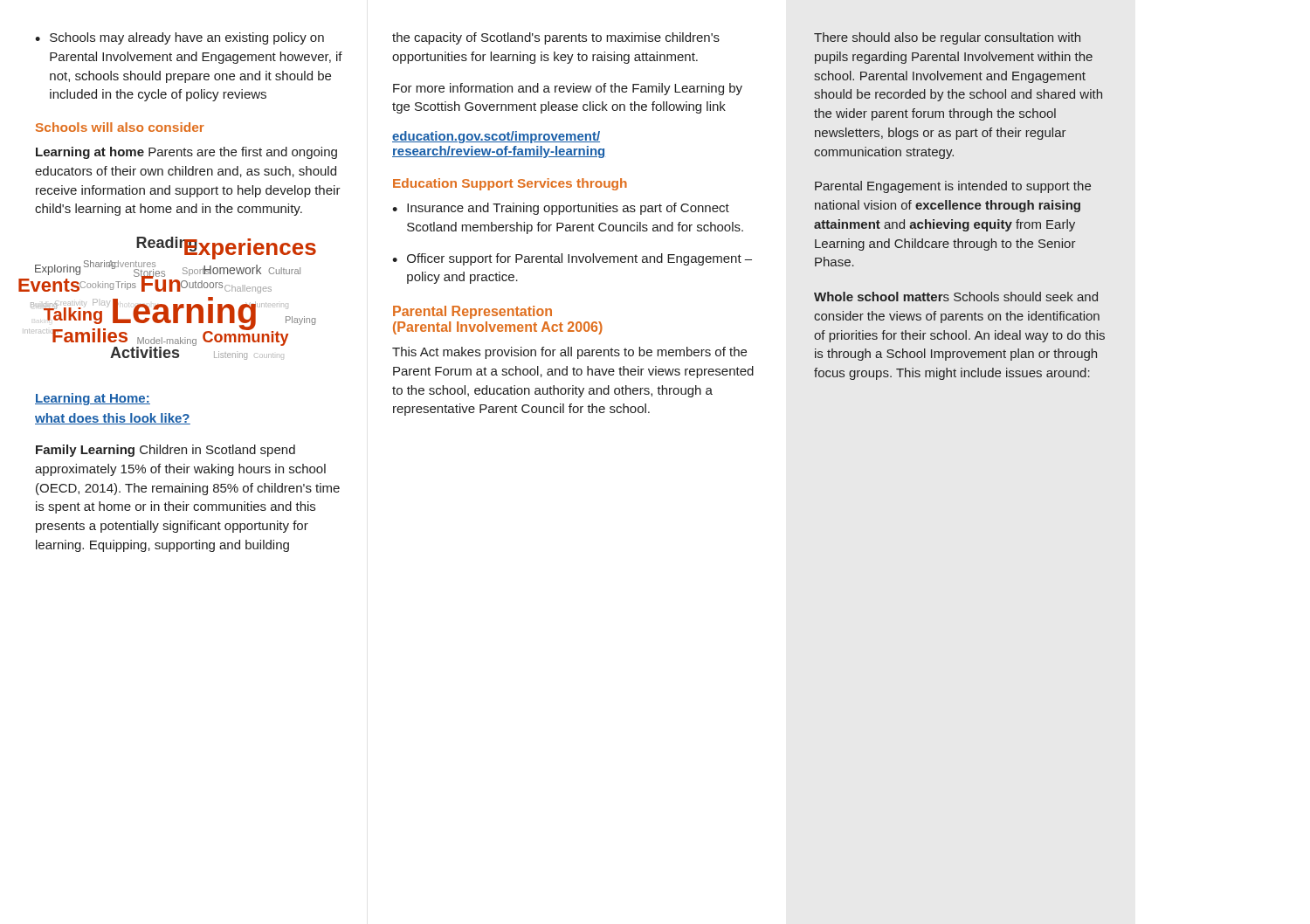Navigate to the text block starting "Learning at home Parents are the first and"
This screenshot has width=1310, height=924.
coord(188,180)
